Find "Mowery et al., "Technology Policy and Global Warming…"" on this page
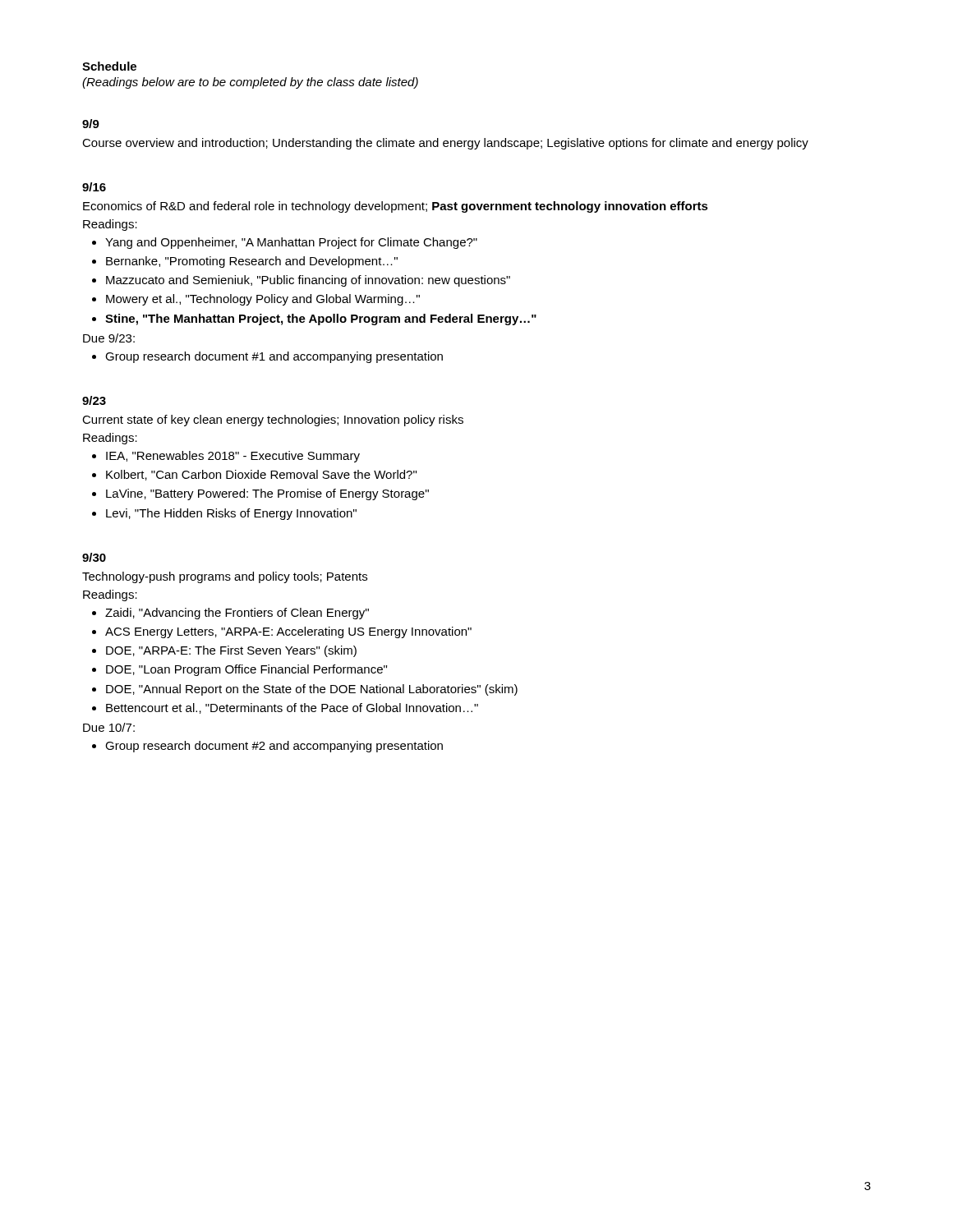Viewport: 953px width, 1232px height. point(263,299)
